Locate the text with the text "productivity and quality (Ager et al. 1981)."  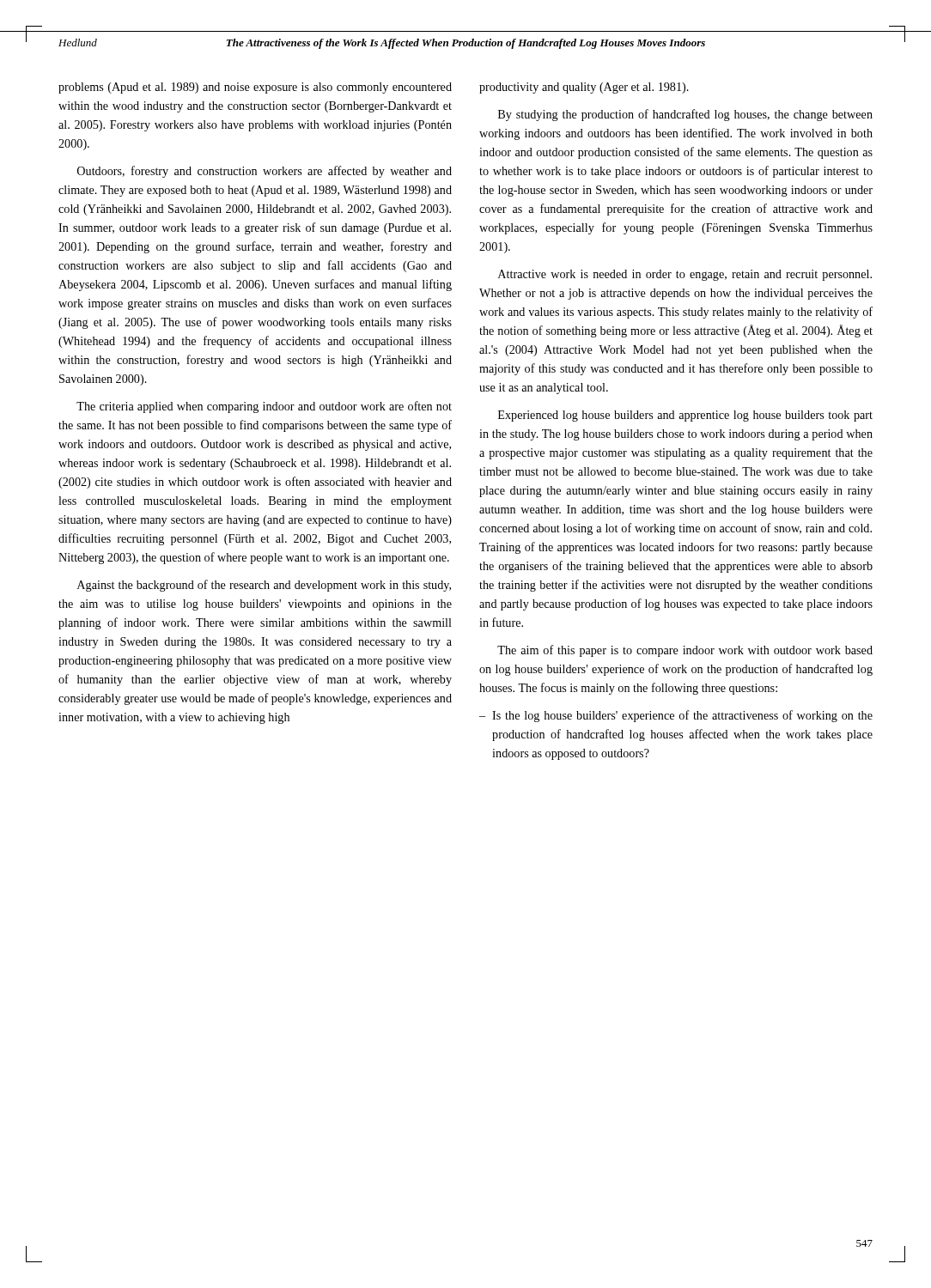pyautogui.click(x=584, y=87)
